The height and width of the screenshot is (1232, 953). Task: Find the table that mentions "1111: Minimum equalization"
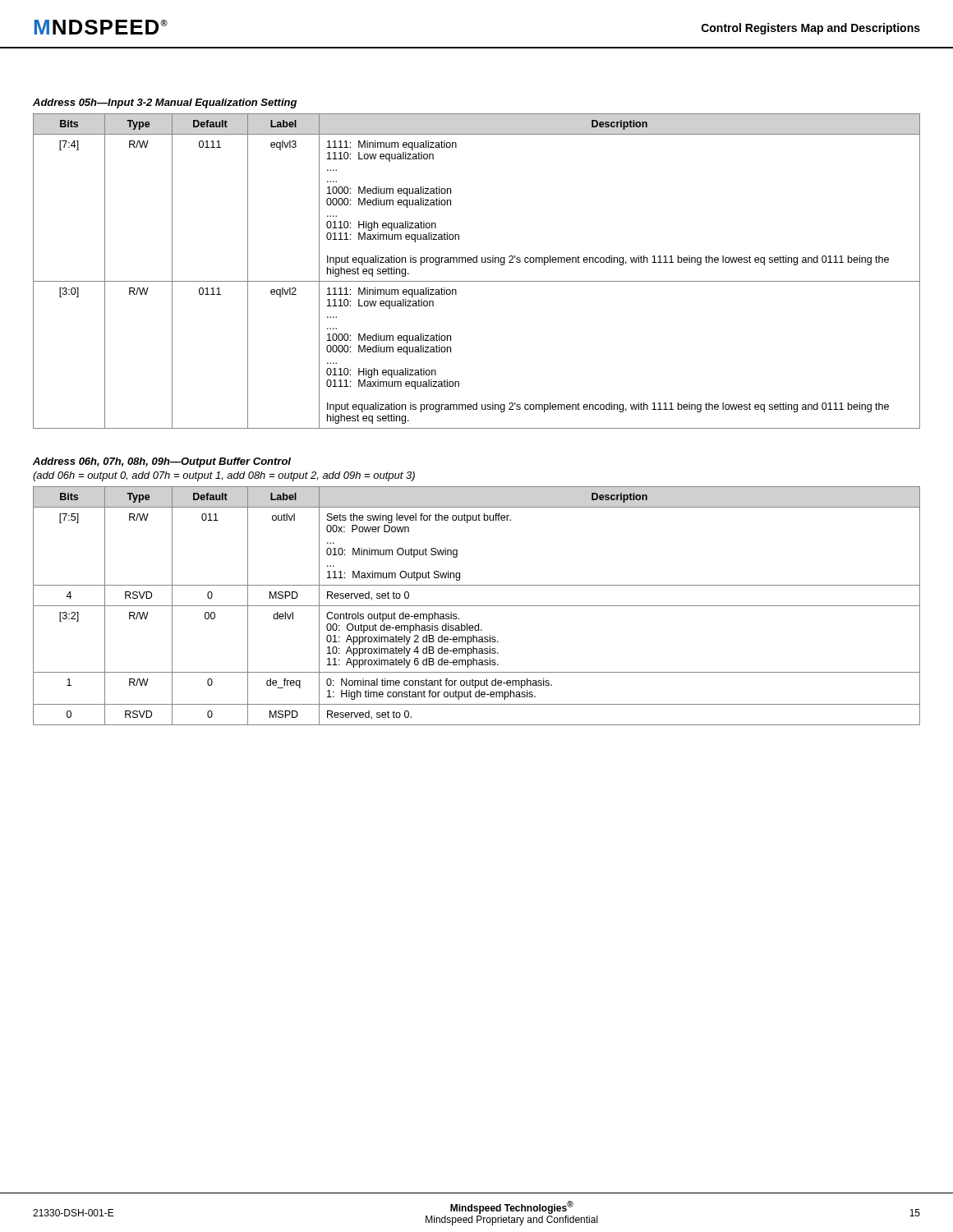(476, 271)
